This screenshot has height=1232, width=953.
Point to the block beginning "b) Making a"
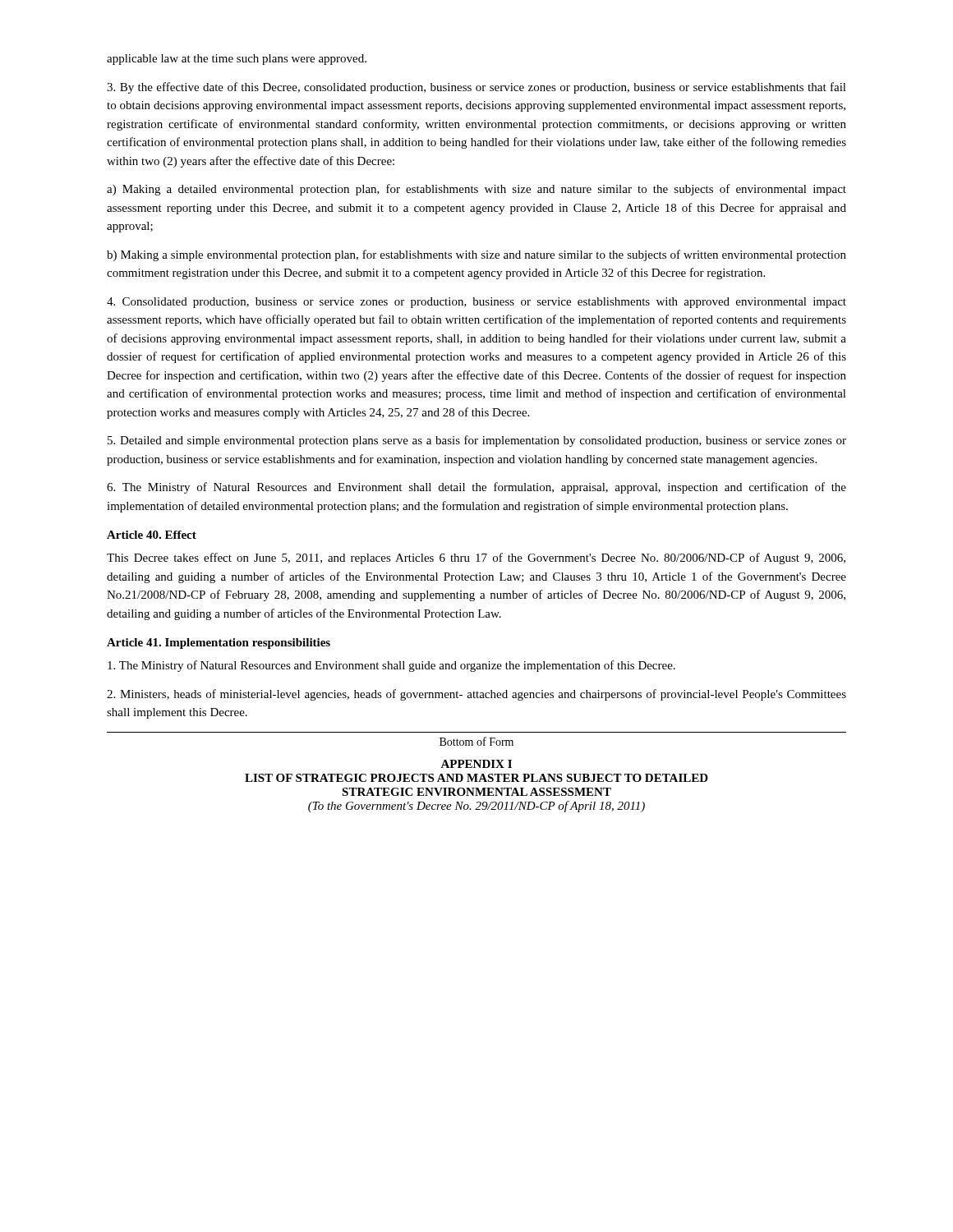(476, 263)
